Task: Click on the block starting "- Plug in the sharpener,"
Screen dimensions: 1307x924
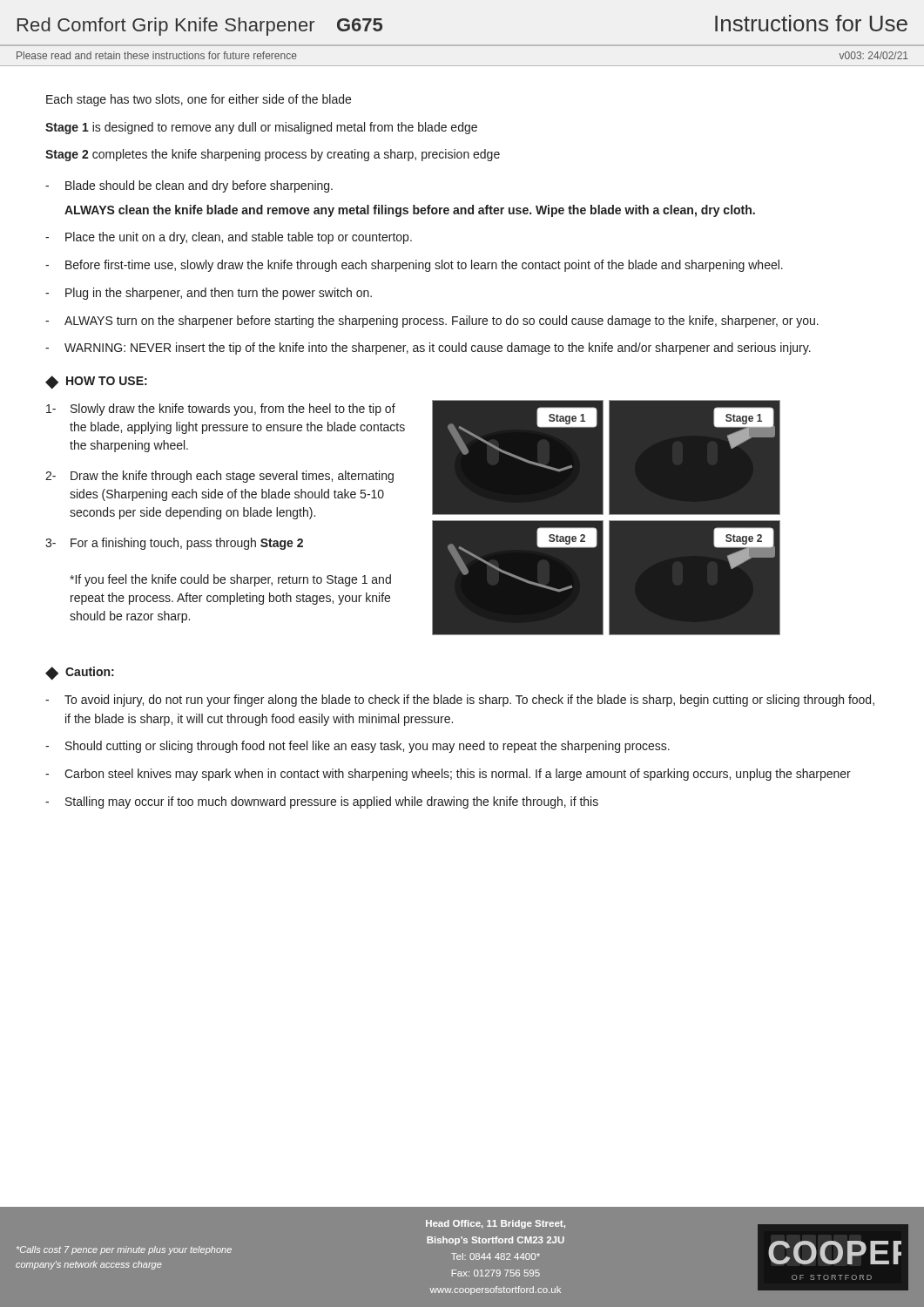Action: 209,293
